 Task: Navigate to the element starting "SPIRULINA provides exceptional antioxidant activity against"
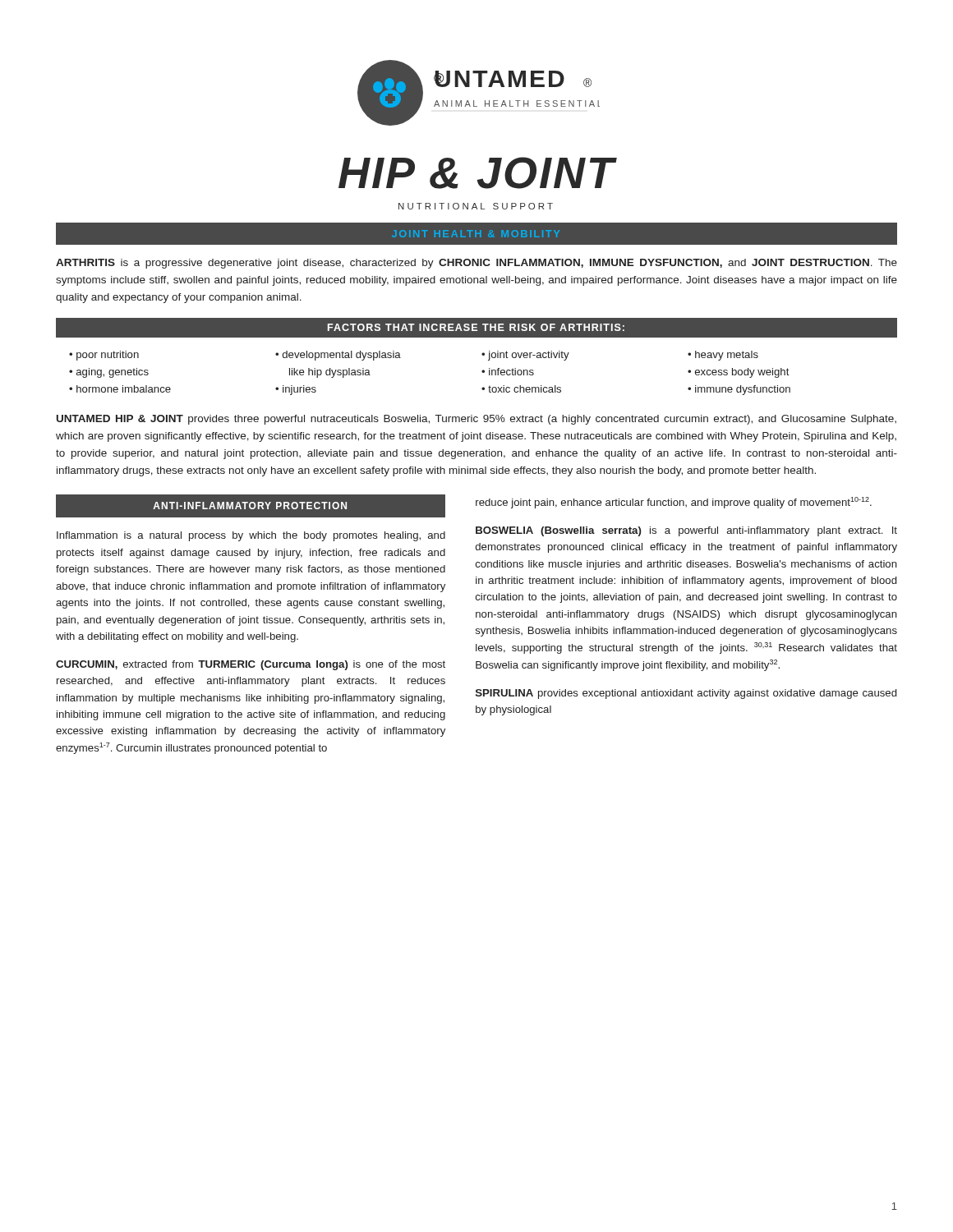686,701
